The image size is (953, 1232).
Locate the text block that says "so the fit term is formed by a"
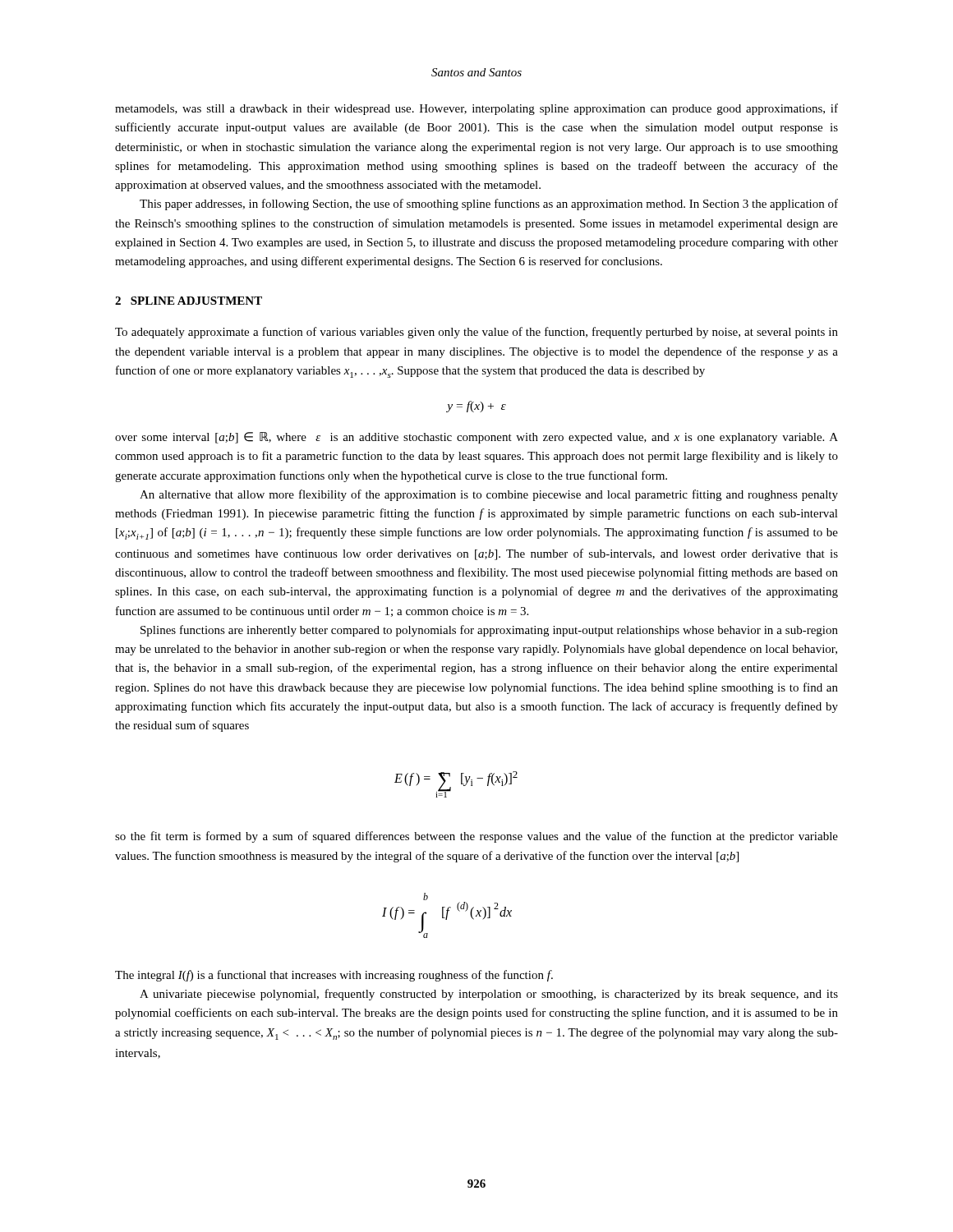point(476,847)
